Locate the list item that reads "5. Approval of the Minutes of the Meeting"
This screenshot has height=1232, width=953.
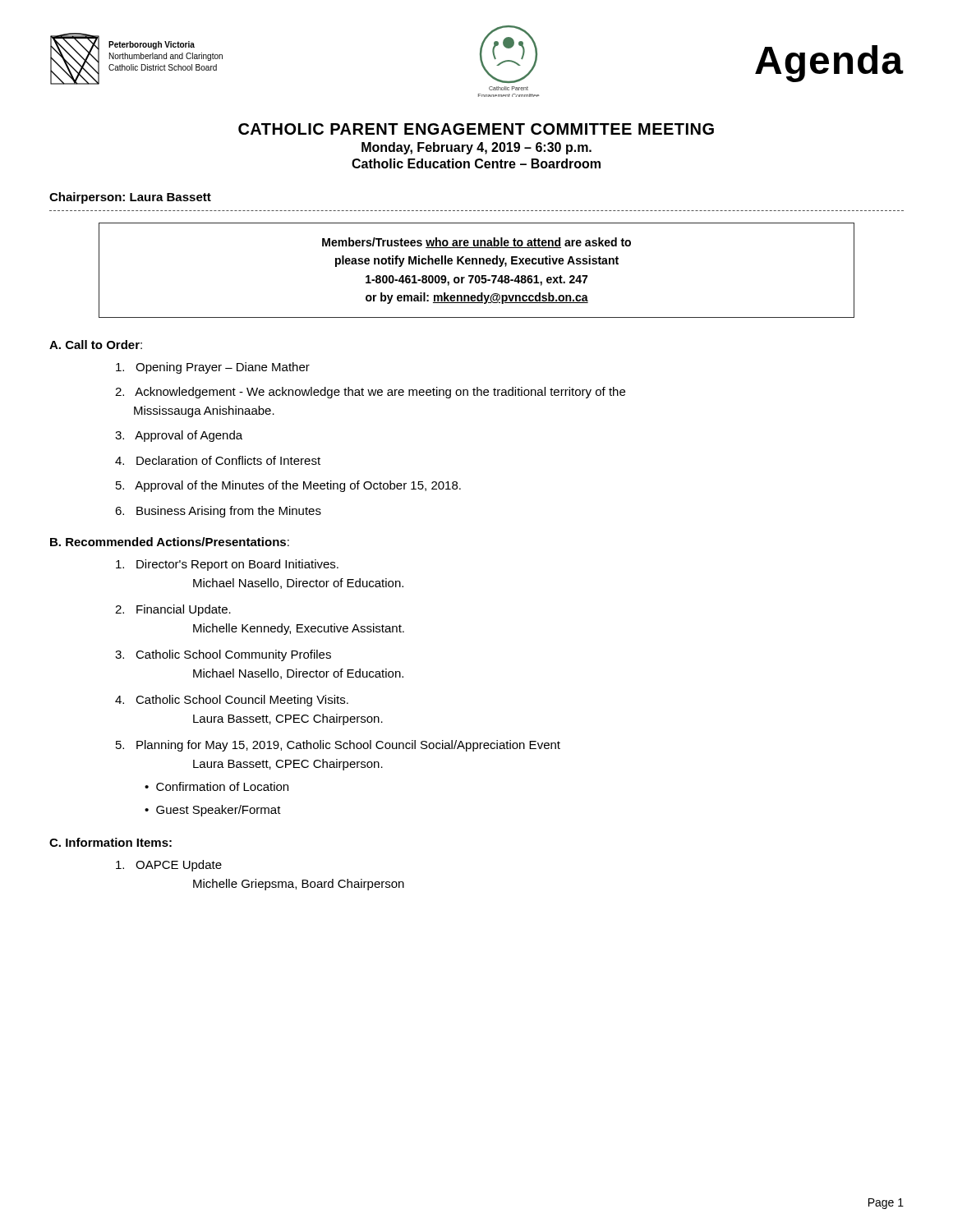pos(288,485)
